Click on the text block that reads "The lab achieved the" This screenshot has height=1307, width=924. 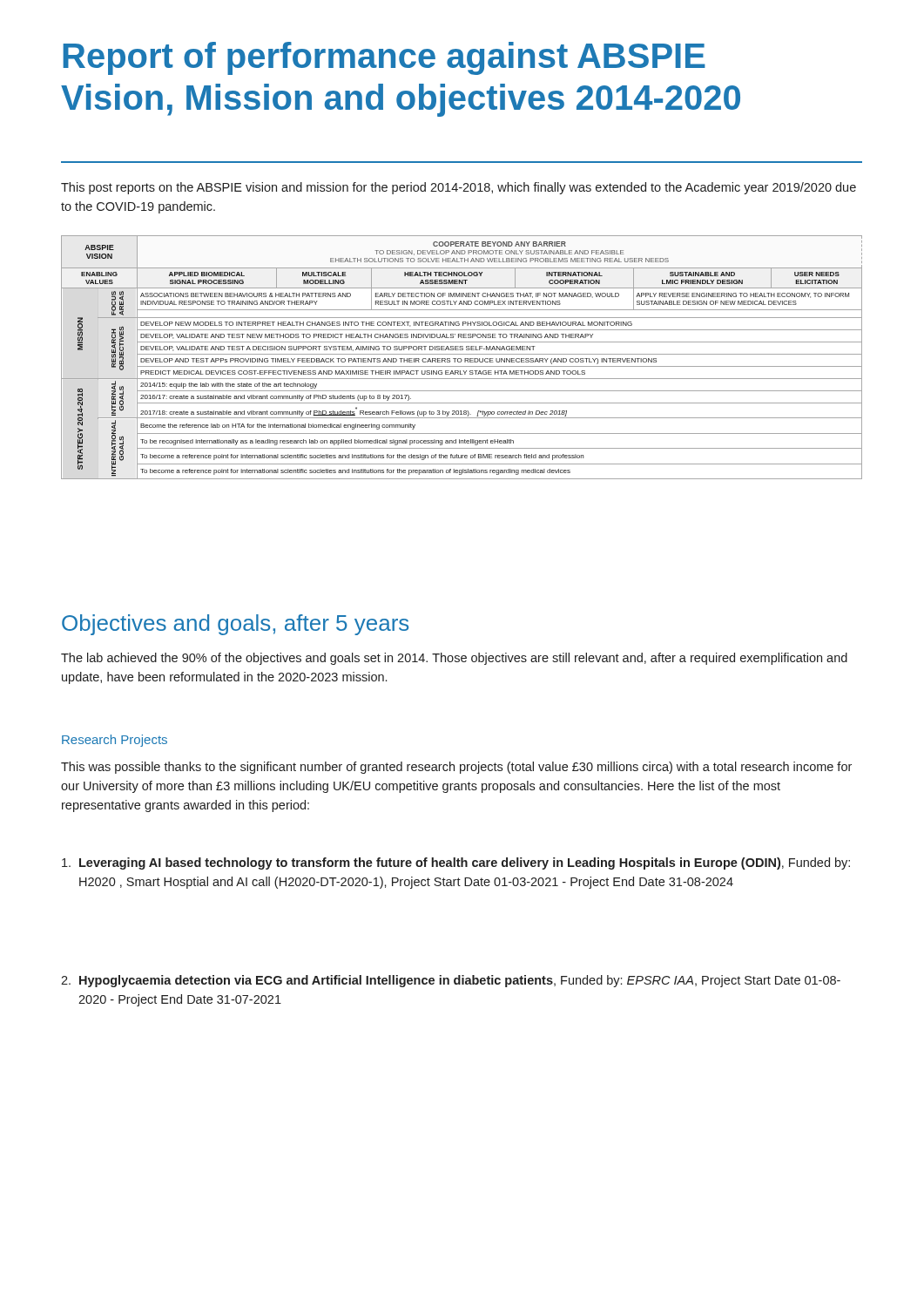click(454, 667)
